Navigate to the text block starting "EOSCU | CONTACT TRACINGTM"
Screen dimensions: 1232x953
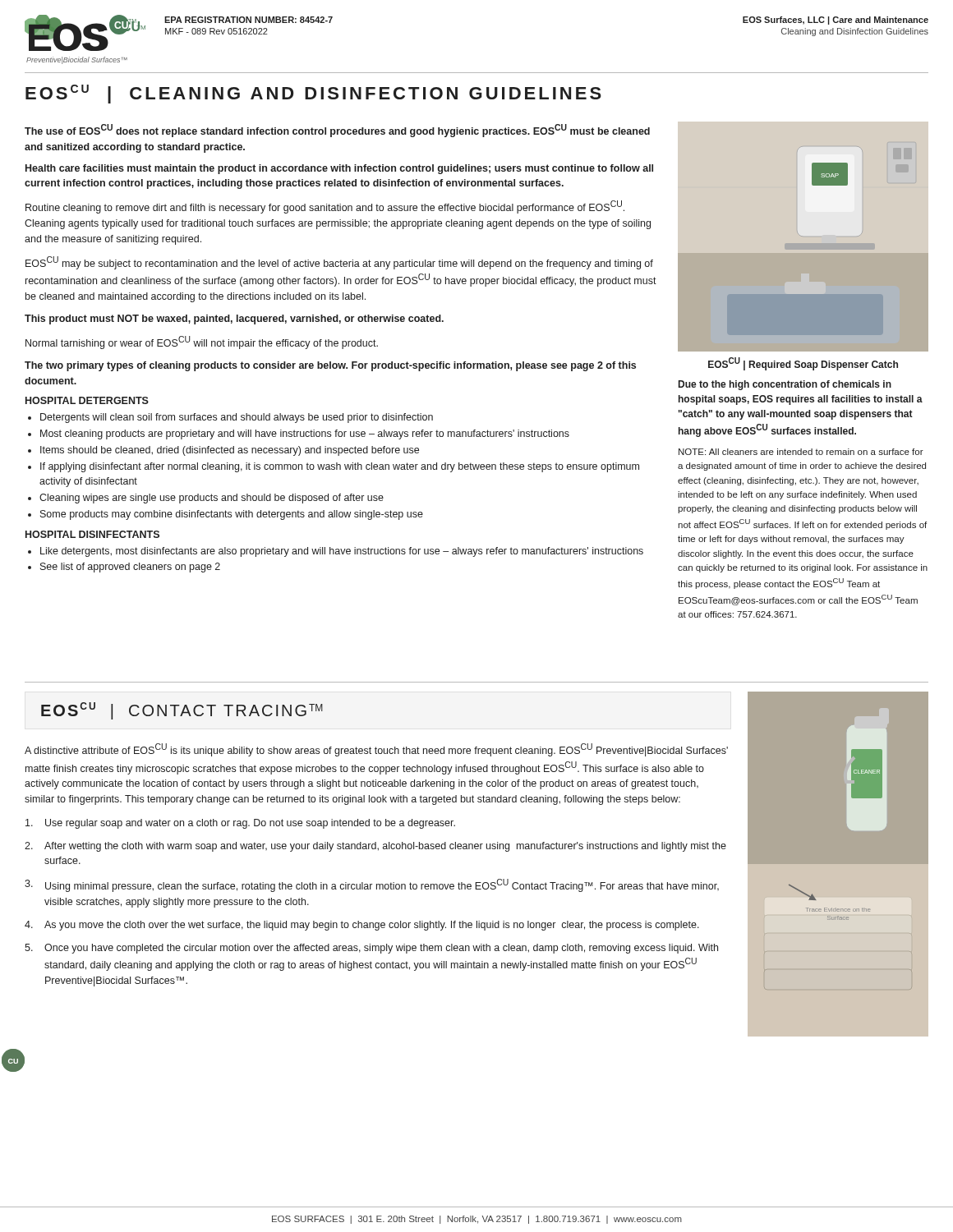click(182, 710)
